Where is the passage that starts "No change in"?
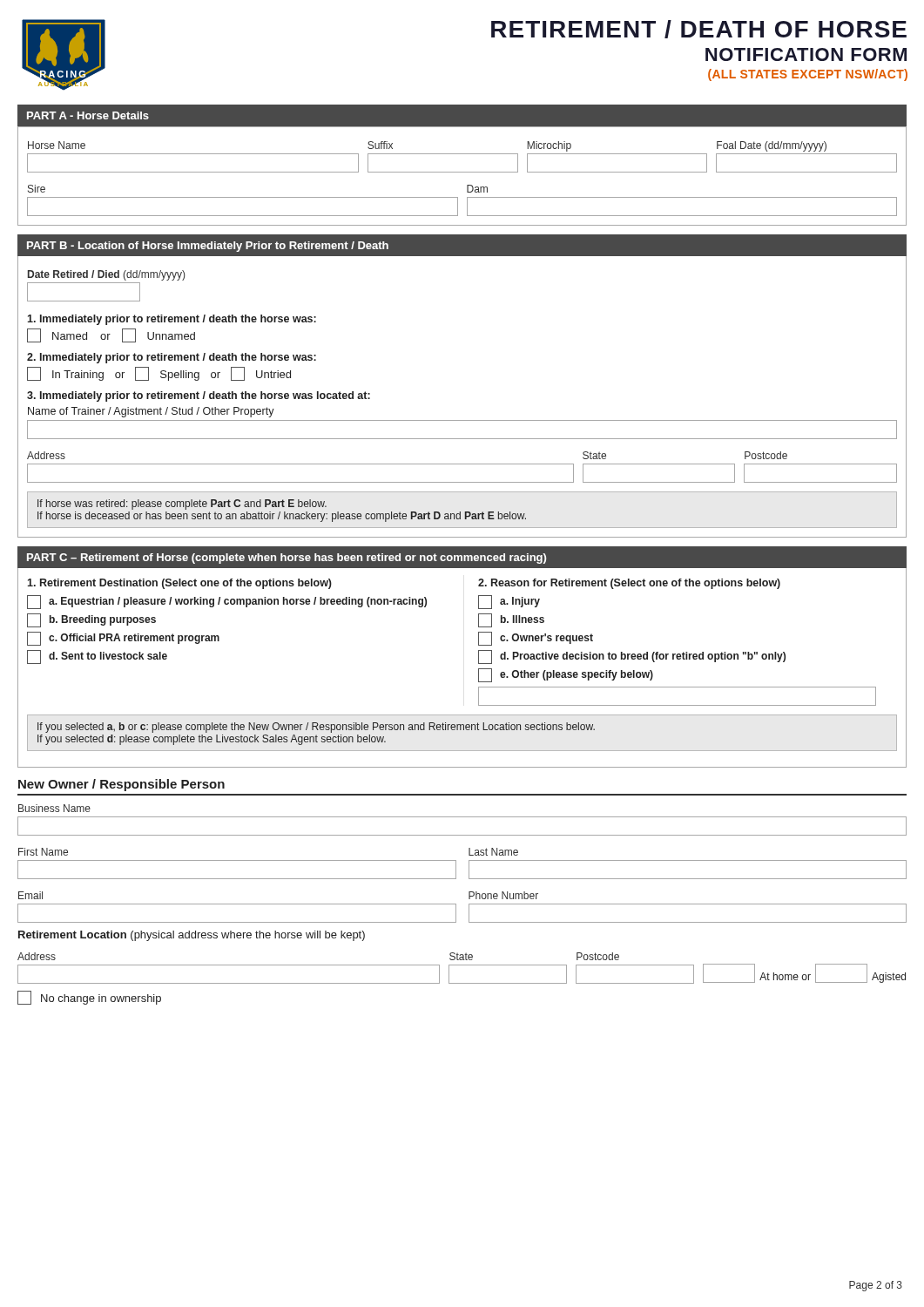Viewport: 924px width, 1307px height. [89, 998]
